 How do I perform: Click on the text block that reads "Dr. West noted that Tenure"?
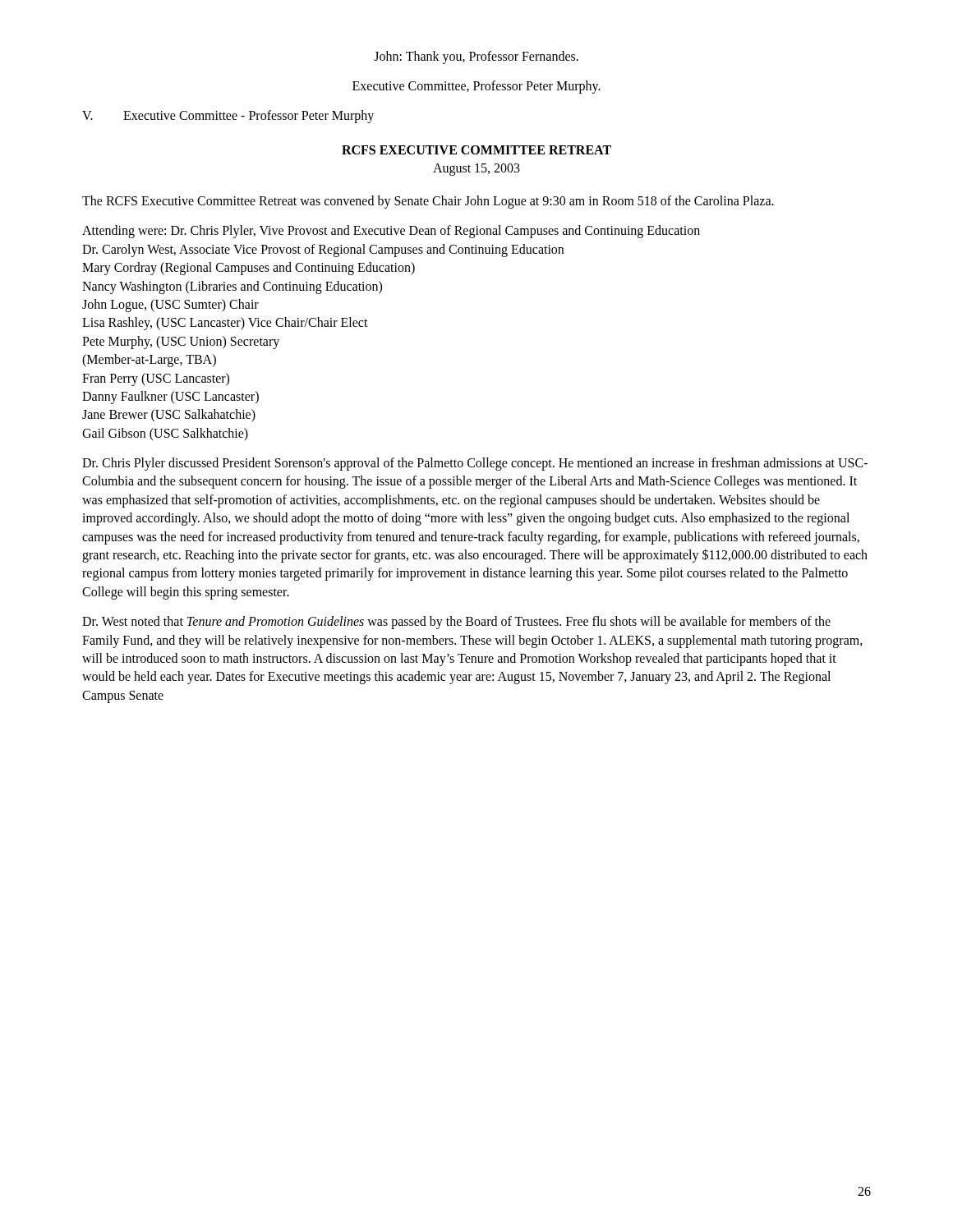pos(472,658)
